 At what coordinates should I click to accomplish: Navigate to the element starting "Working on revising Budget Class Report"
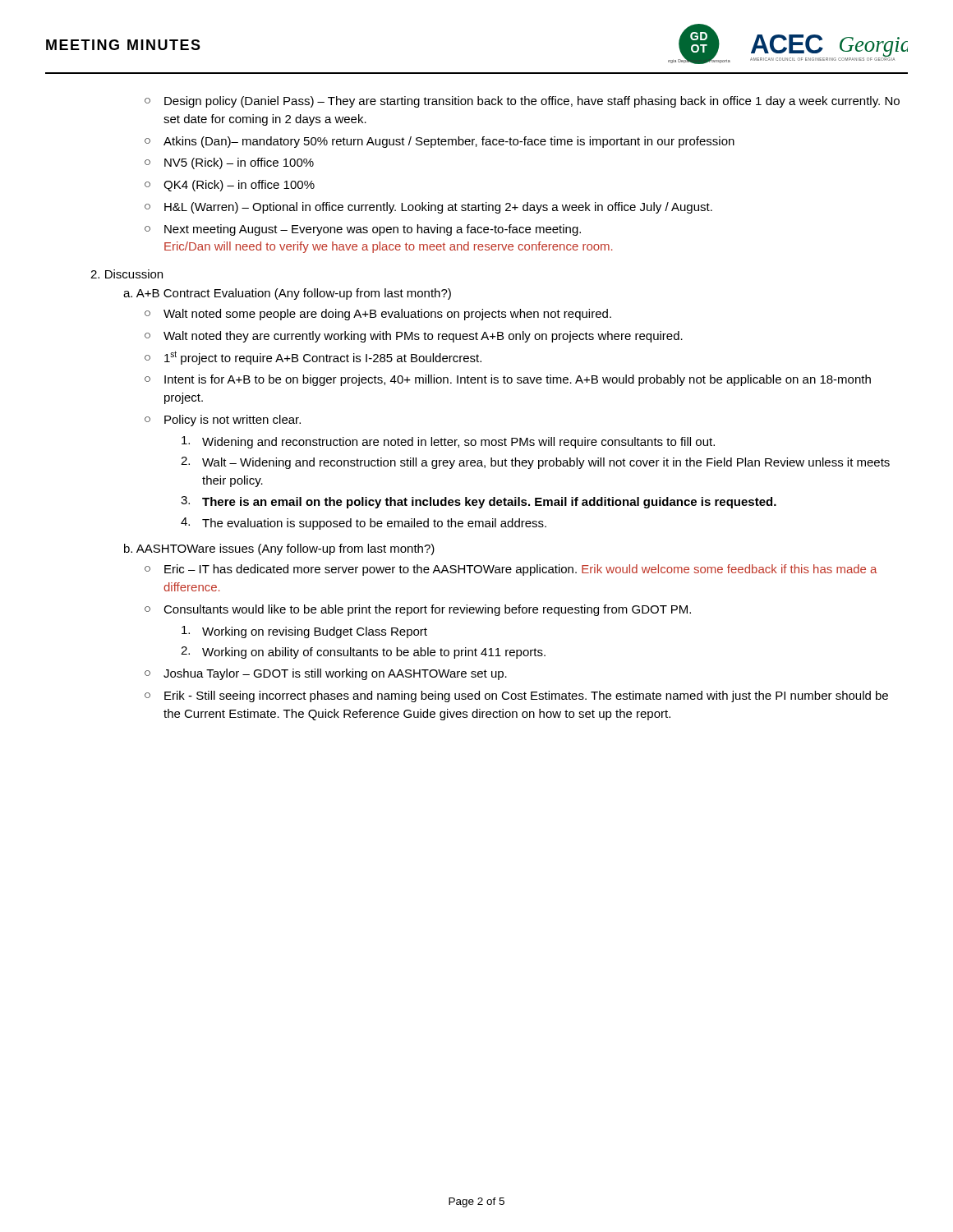304,632
